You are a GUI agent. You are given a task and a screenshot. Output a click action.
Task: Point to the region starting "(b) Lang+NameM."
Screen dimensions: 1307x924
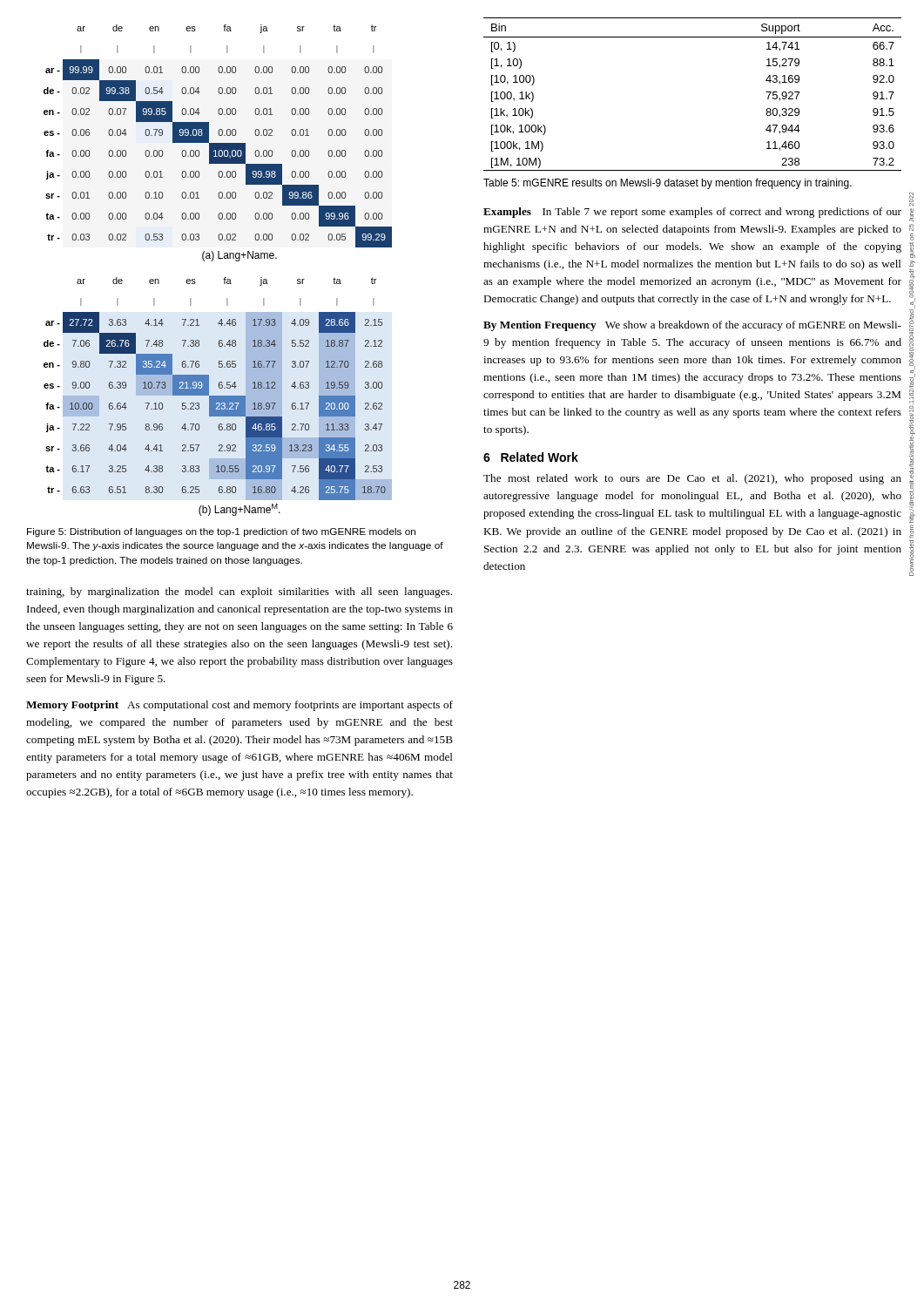click(x=240, y=509)
